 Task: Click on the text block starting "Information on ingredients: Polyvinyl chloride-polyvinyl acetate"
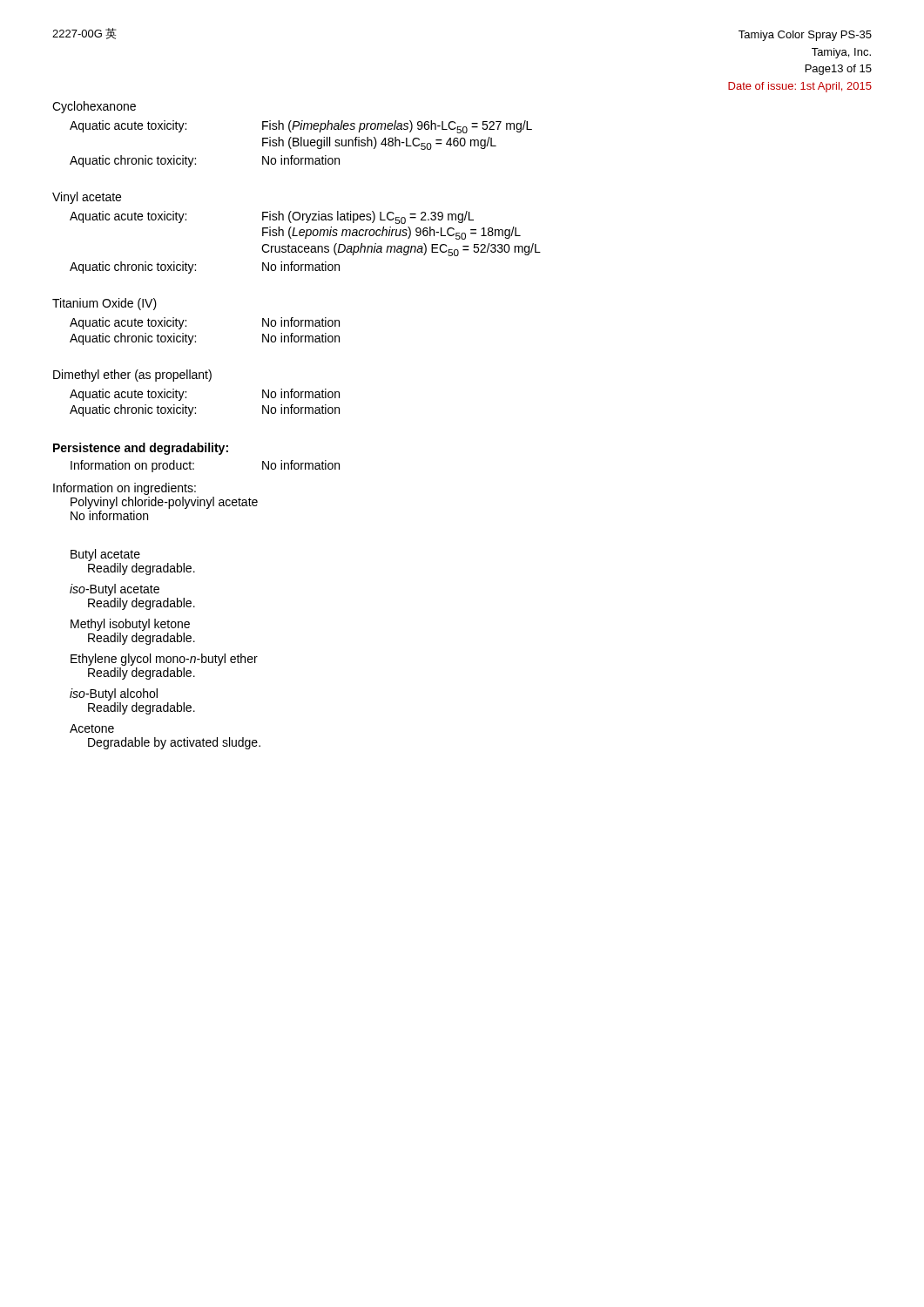(x=155, y=502)
